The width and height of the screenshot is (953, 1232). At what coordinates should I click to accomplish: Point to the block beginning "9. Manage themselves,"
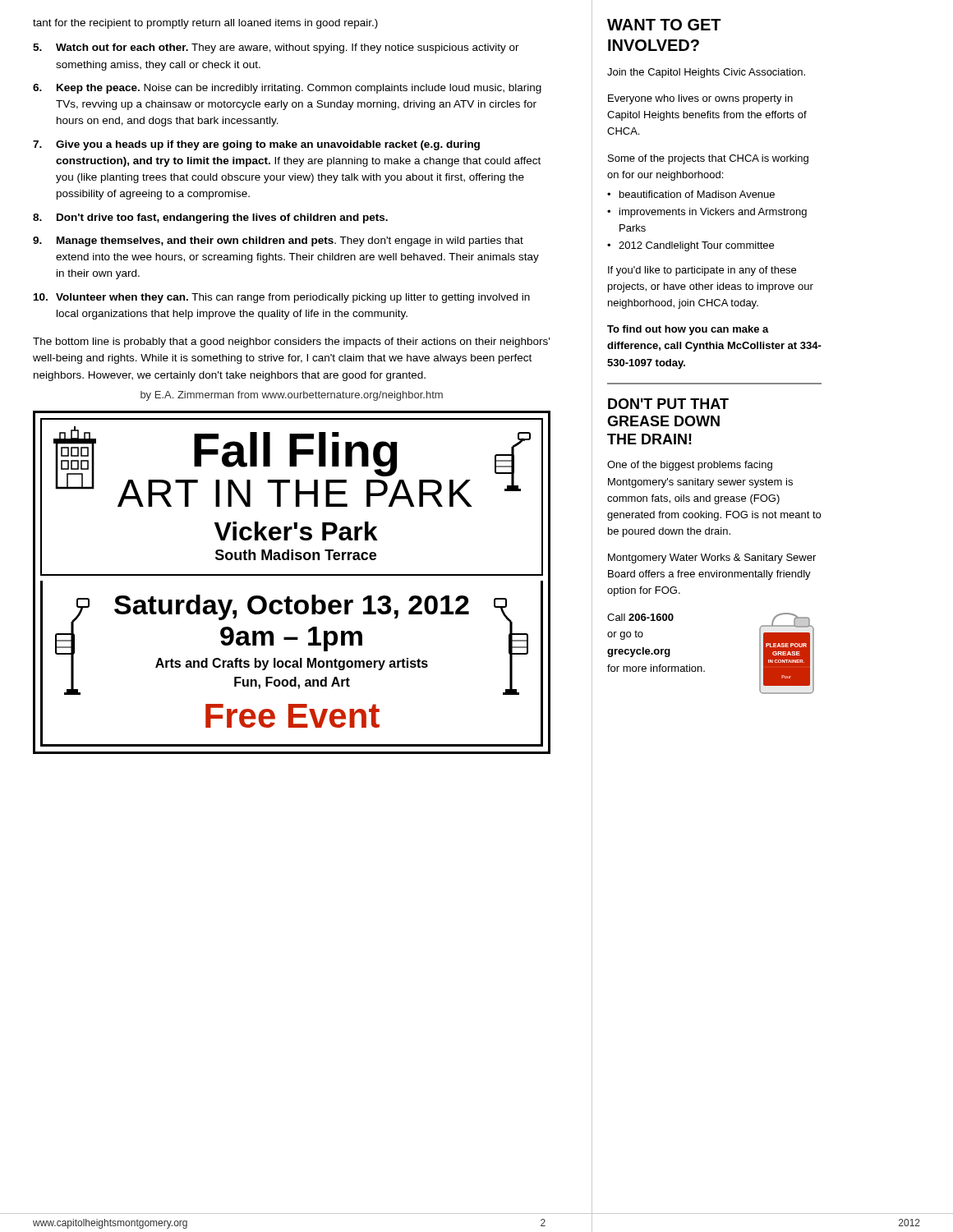tap(292, 257)
